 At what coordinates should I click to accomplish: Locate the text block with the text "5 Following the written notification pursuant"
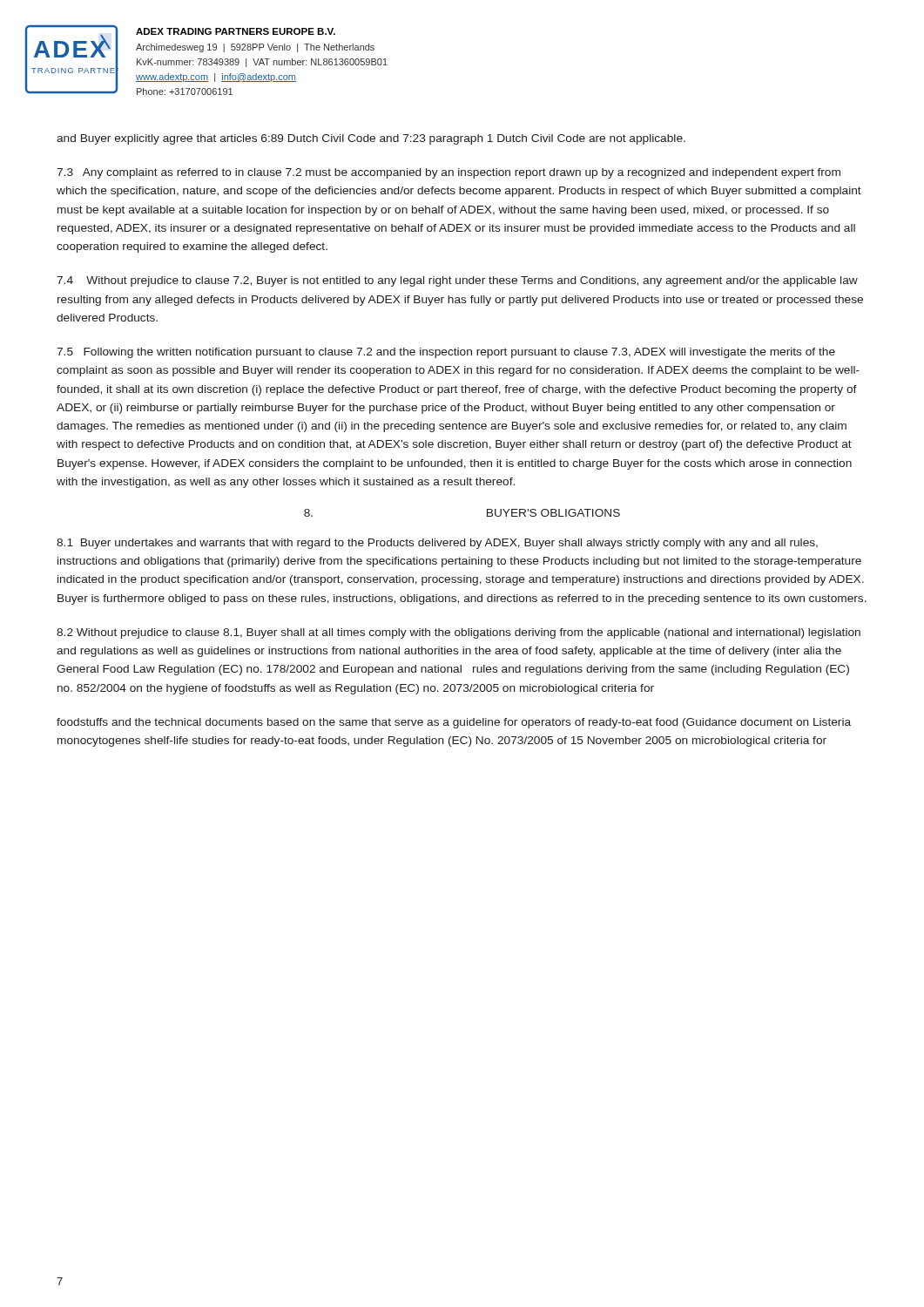click(x=458, y=416)
